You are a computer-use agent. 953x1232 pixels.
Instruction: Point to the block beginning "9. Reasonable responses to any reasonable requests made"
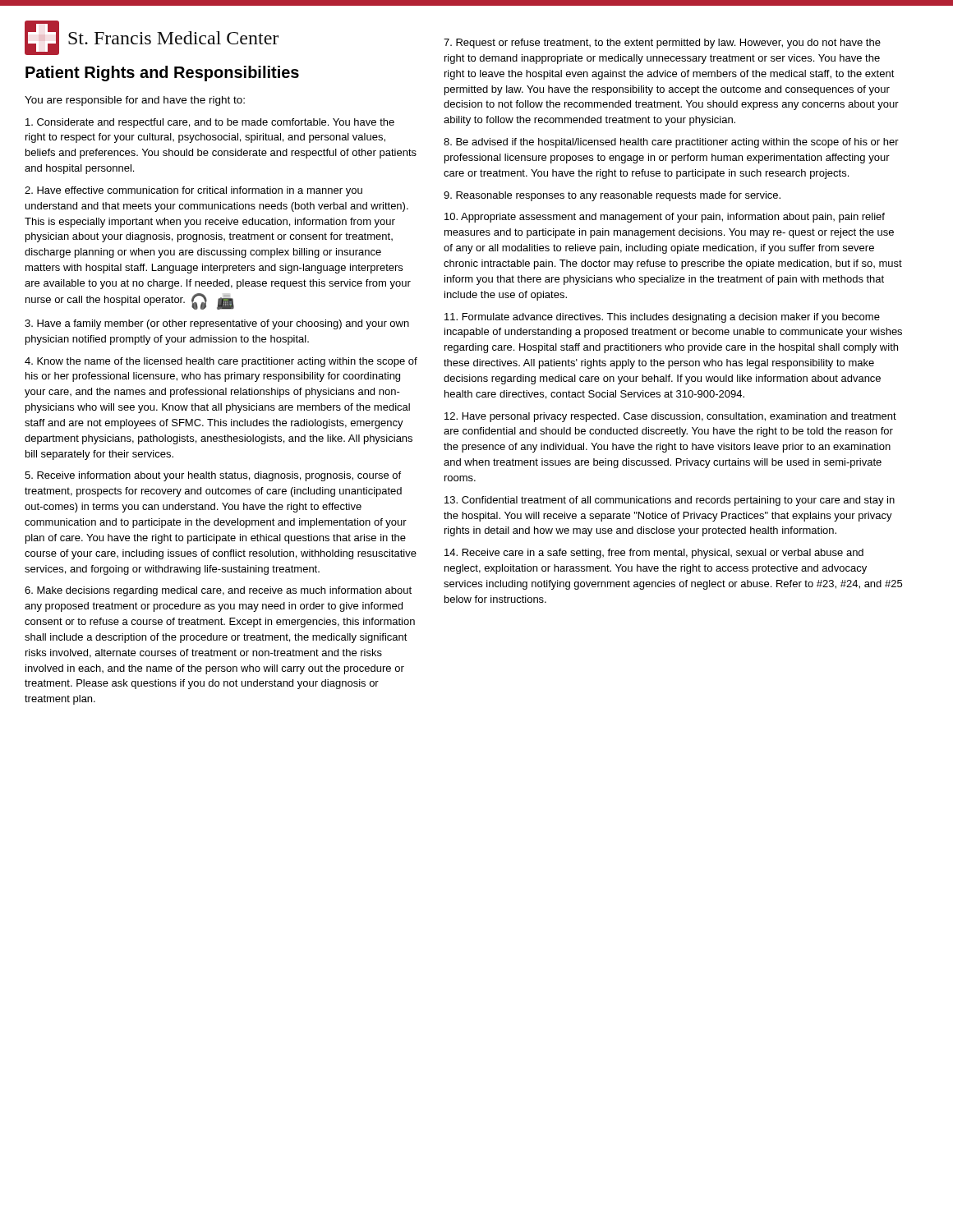click(613, 195)
